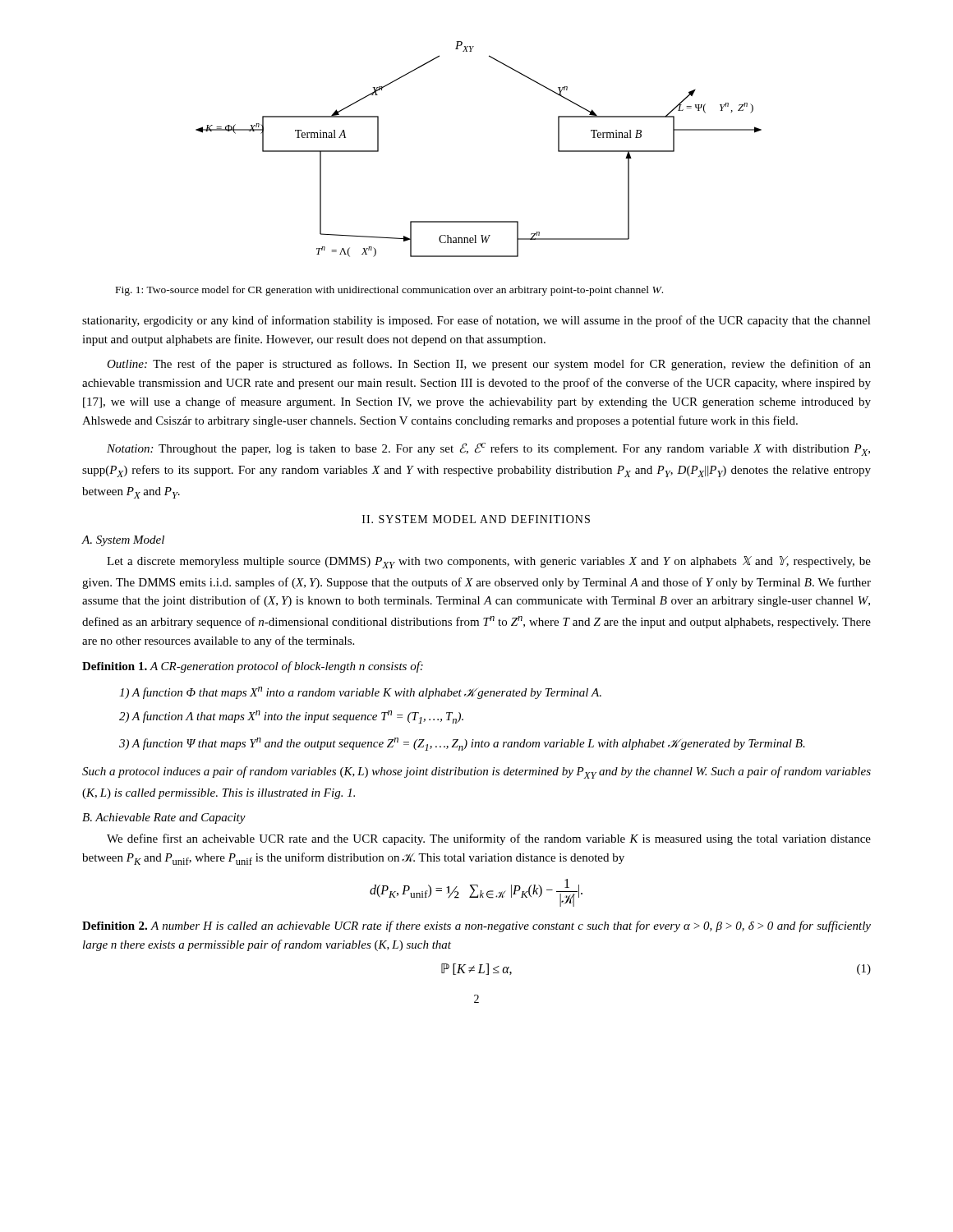This screenshot has width=953, height=1232.
Task: Locate the text block that says "Outline: The rest of"
Action: tap(476, 393)
